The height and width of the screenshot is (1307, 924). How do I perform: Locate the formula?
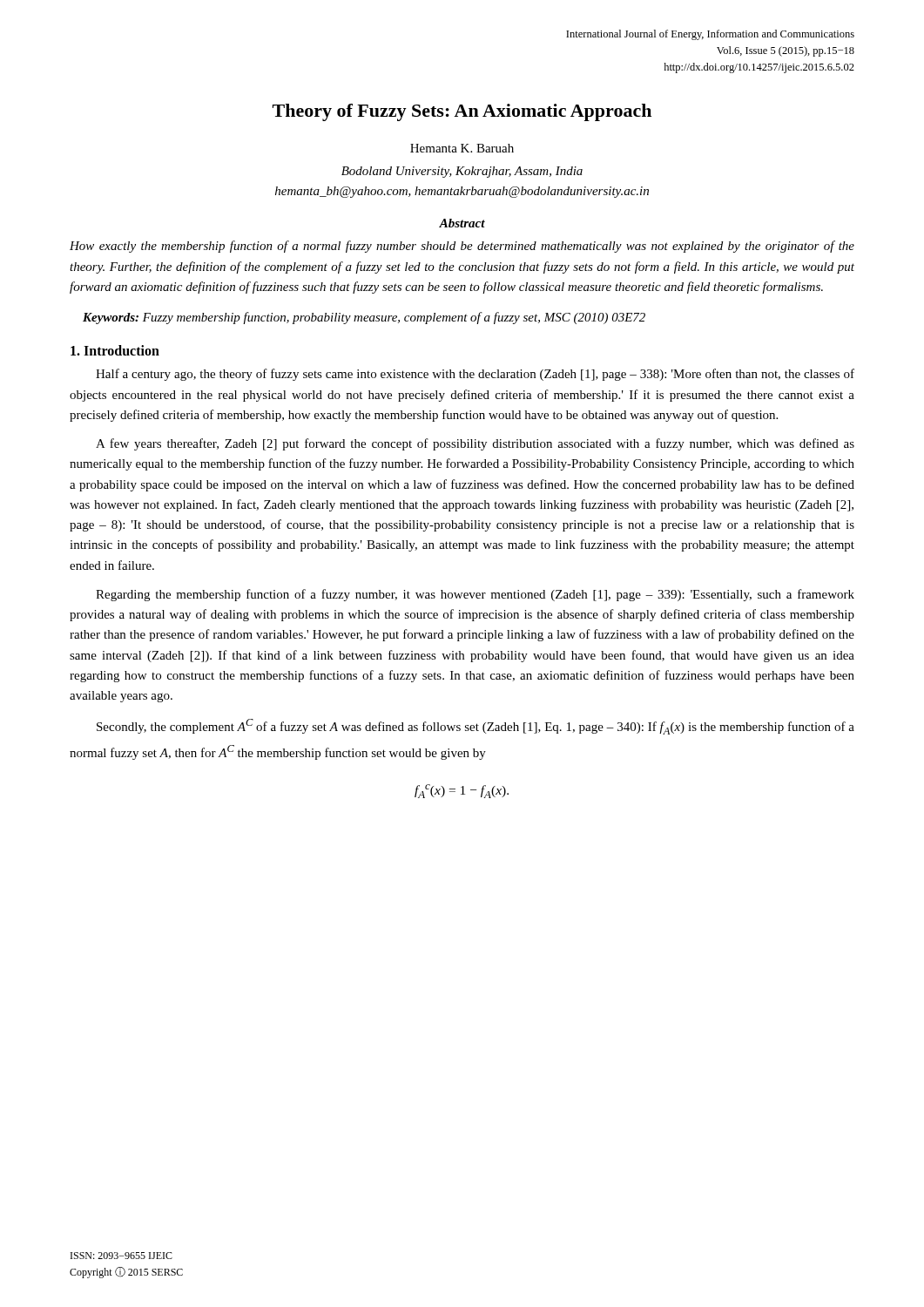pos(462,790)
